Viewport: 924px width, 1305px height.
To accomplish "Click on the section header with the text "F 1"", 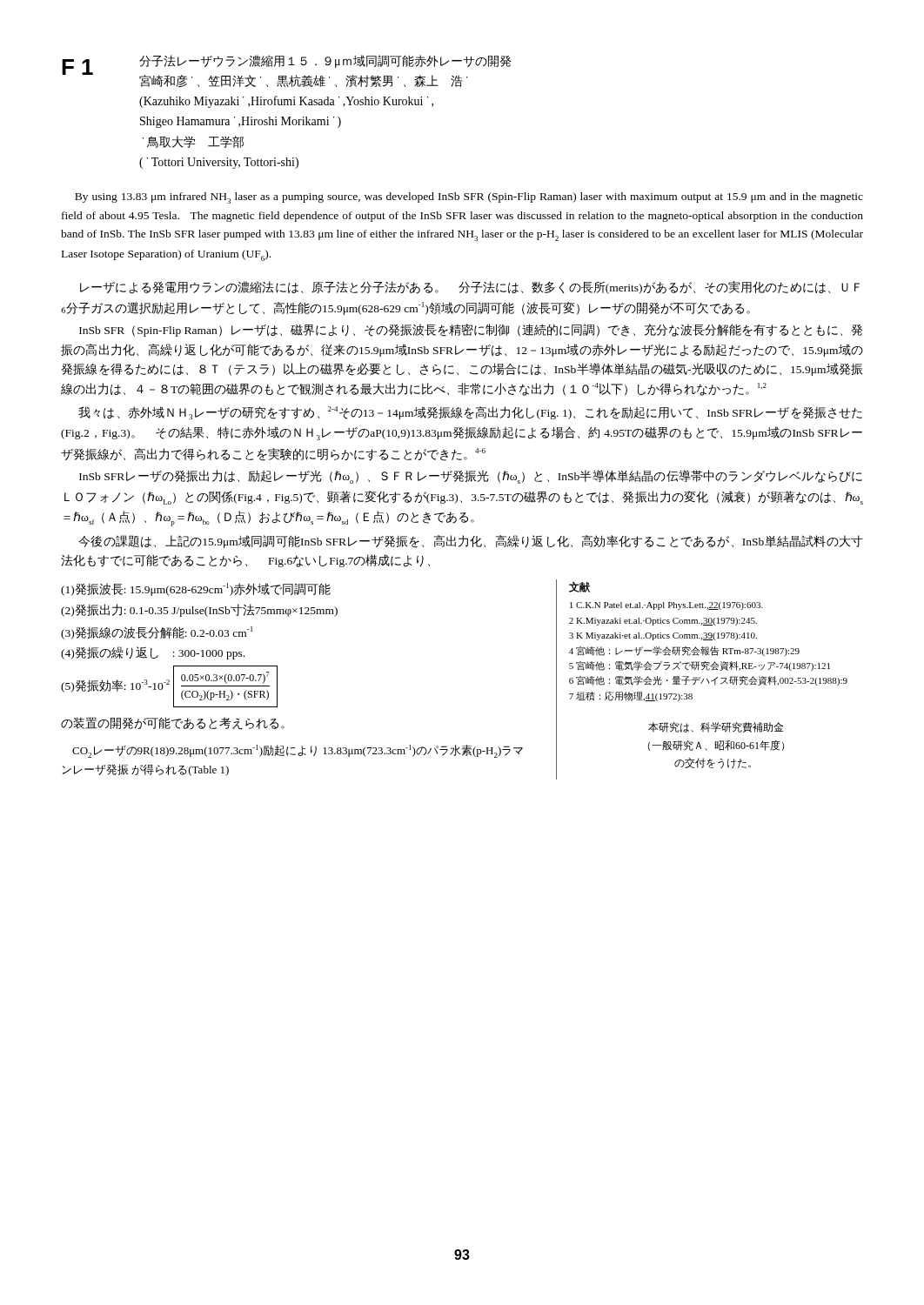I will [x=77, y=67].
